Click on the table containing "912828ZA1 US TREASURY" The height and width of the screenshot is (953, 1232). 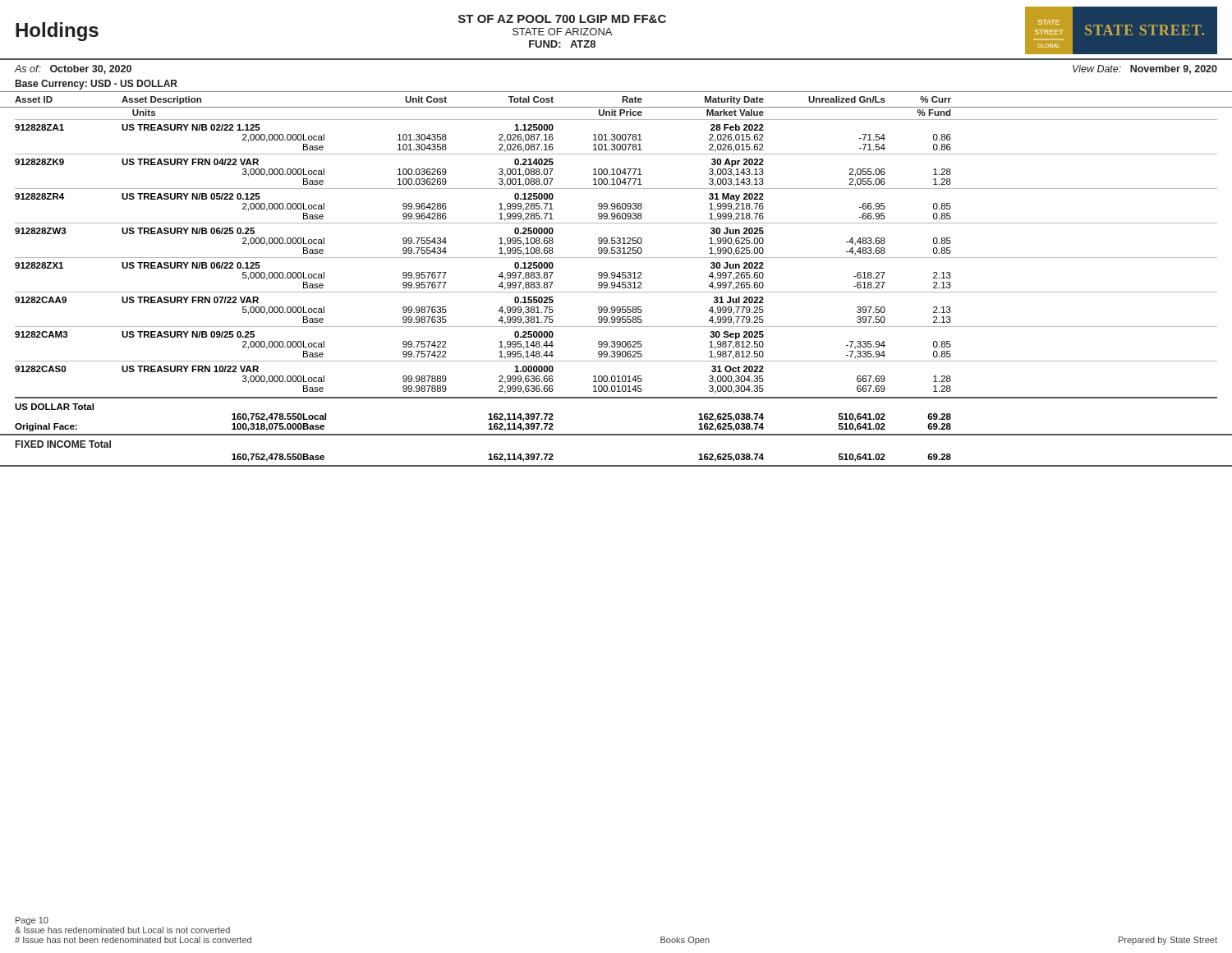pyautogui.click(x=616, y=275)
